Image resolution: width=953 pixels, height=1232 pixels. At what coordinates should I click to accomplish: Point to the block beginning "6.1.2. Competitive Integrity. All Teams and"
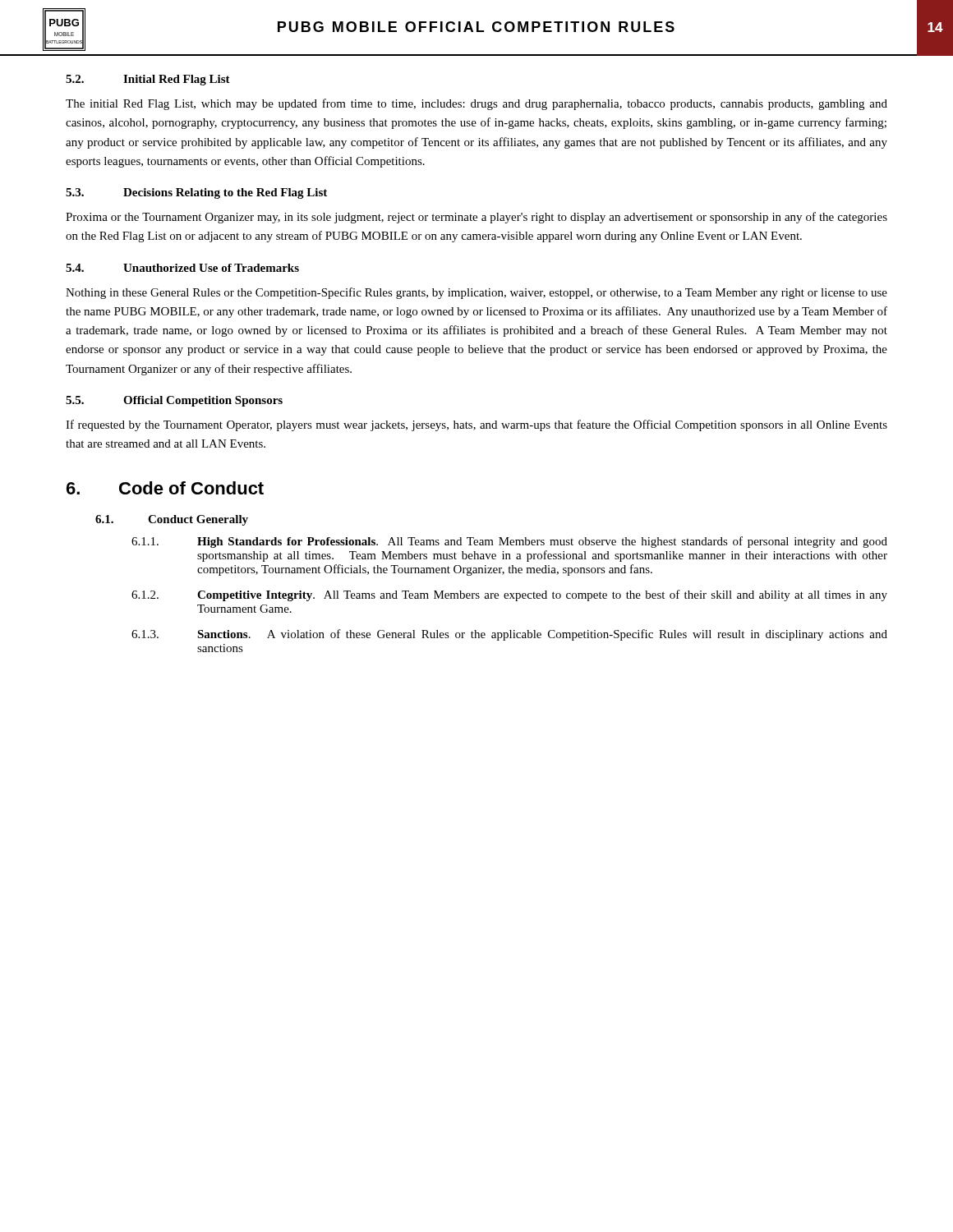point(509,602)
